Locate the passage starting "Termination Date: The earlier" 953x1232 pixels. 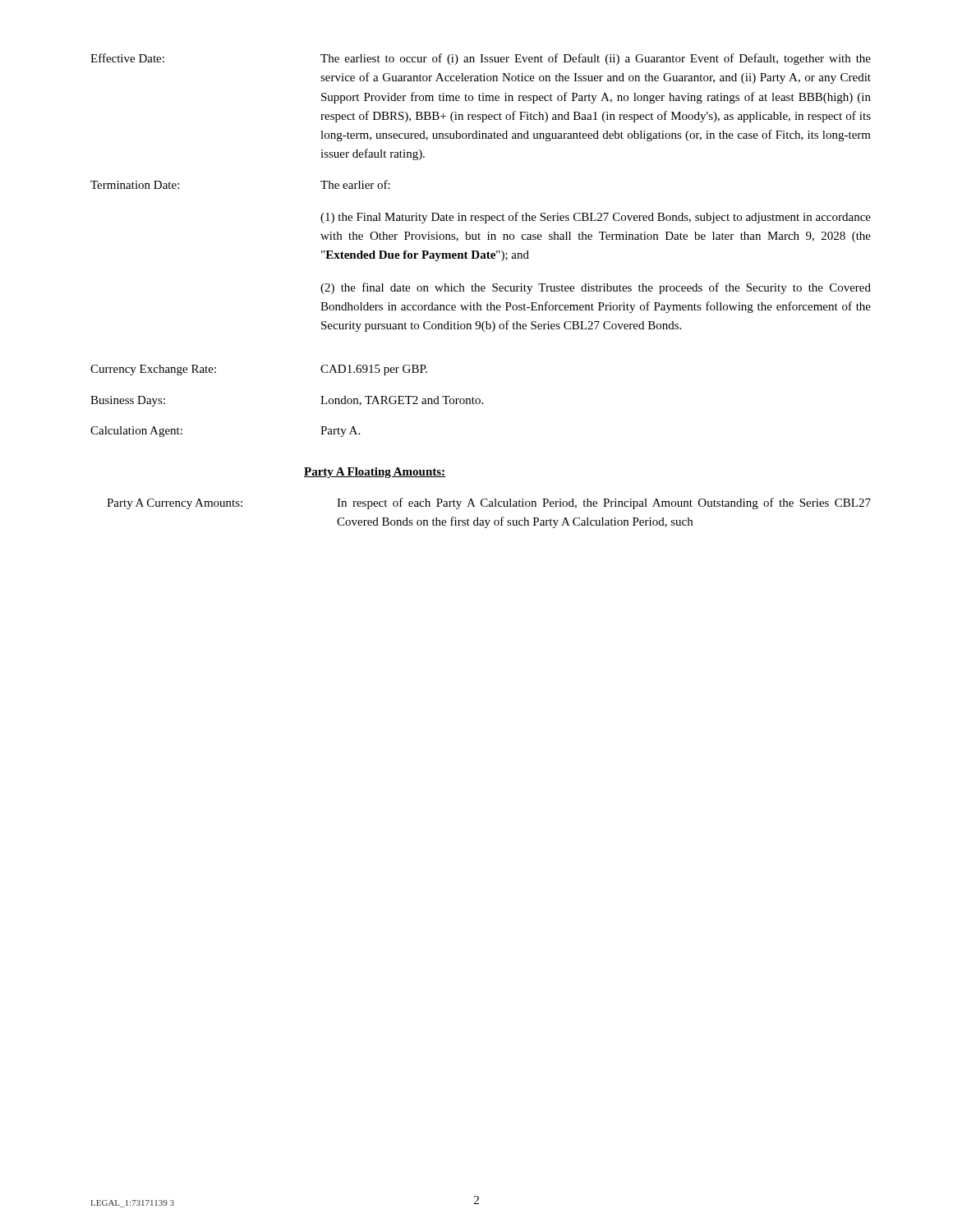[481, 262]
